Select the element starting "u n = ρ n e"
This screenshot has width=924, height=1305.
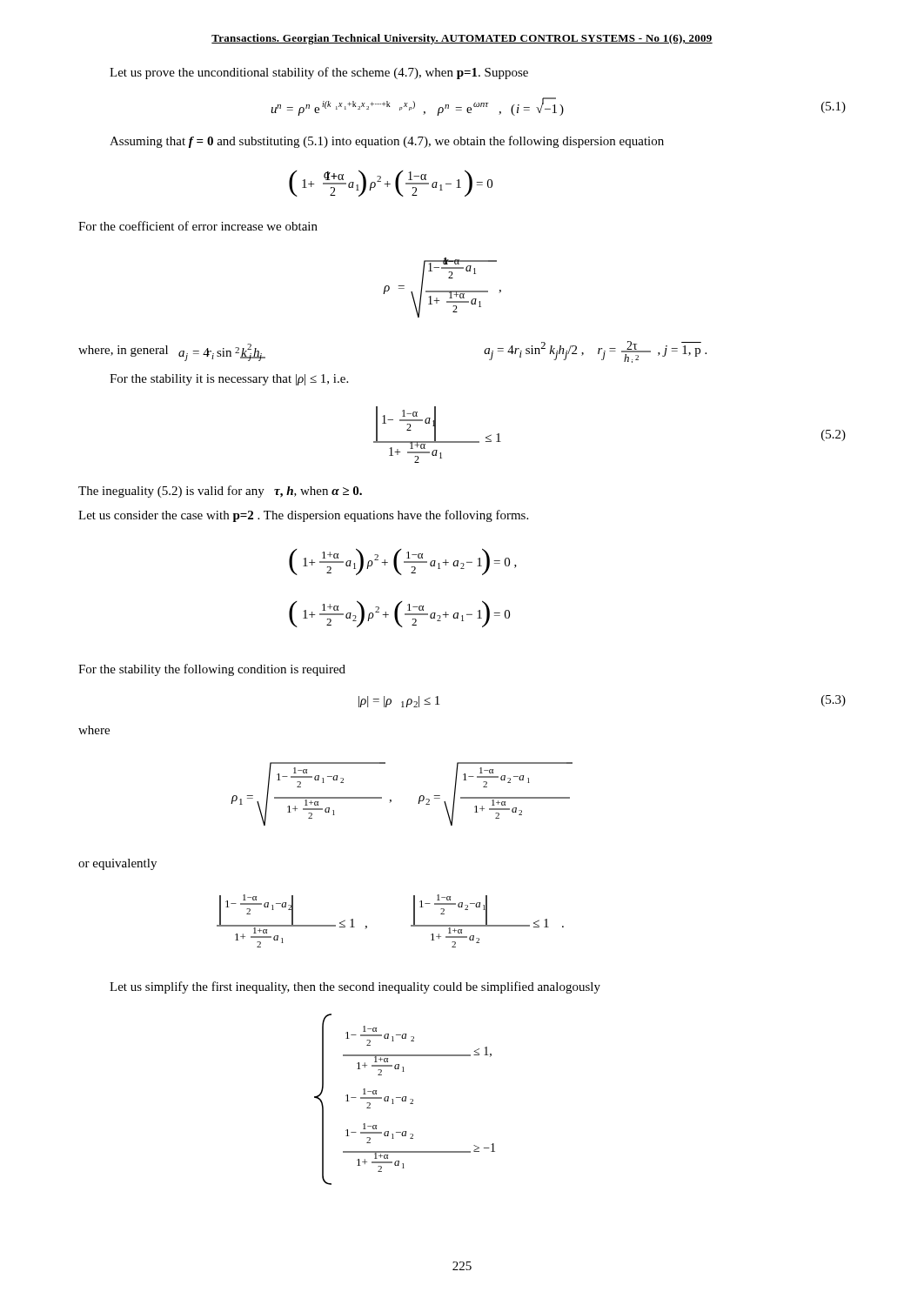[x=541, y=107]
